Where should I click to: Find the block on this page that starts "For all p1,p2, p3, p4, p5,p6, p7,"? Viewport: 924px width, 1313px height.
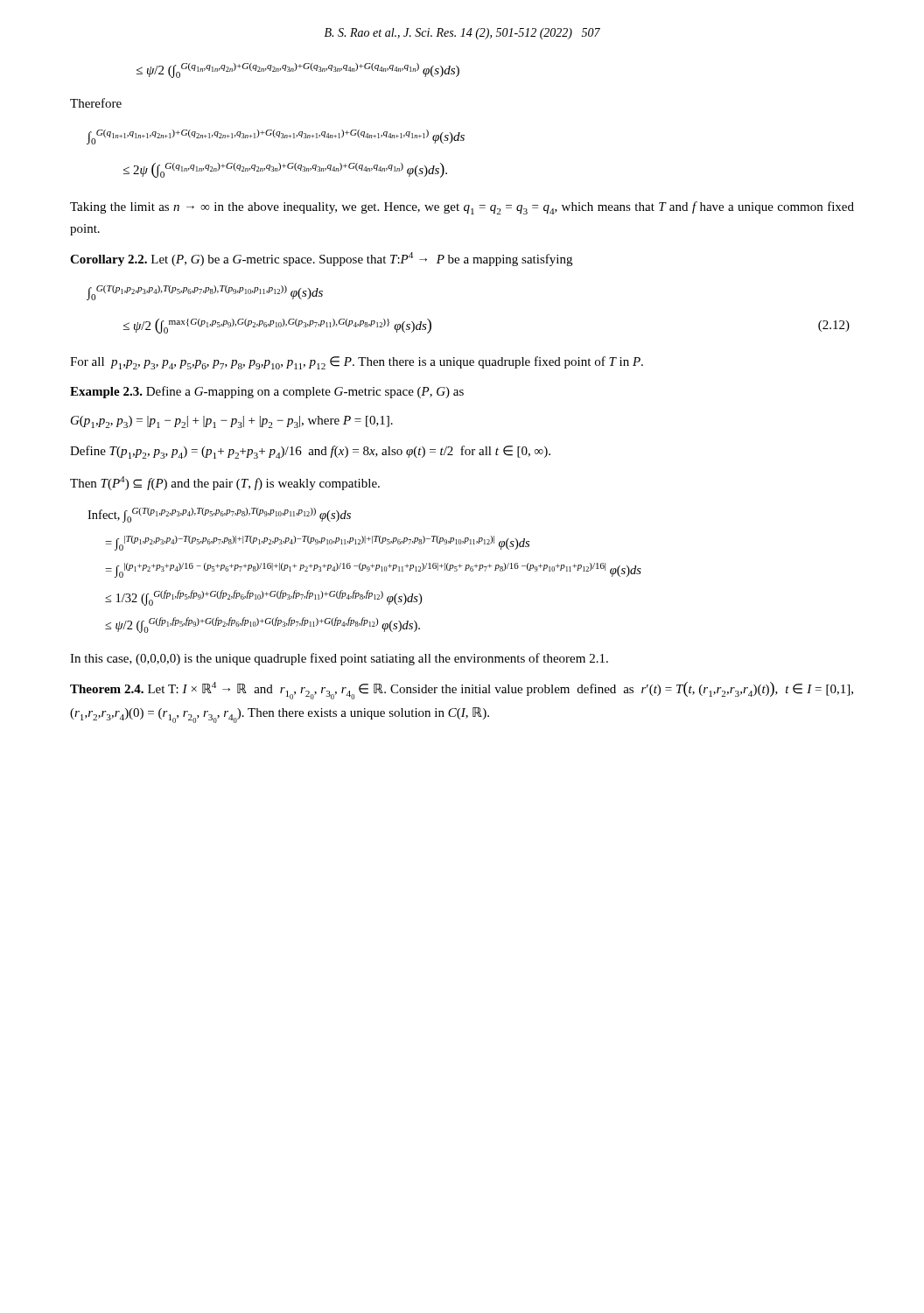pyautogui.click(x=462, y=362)
